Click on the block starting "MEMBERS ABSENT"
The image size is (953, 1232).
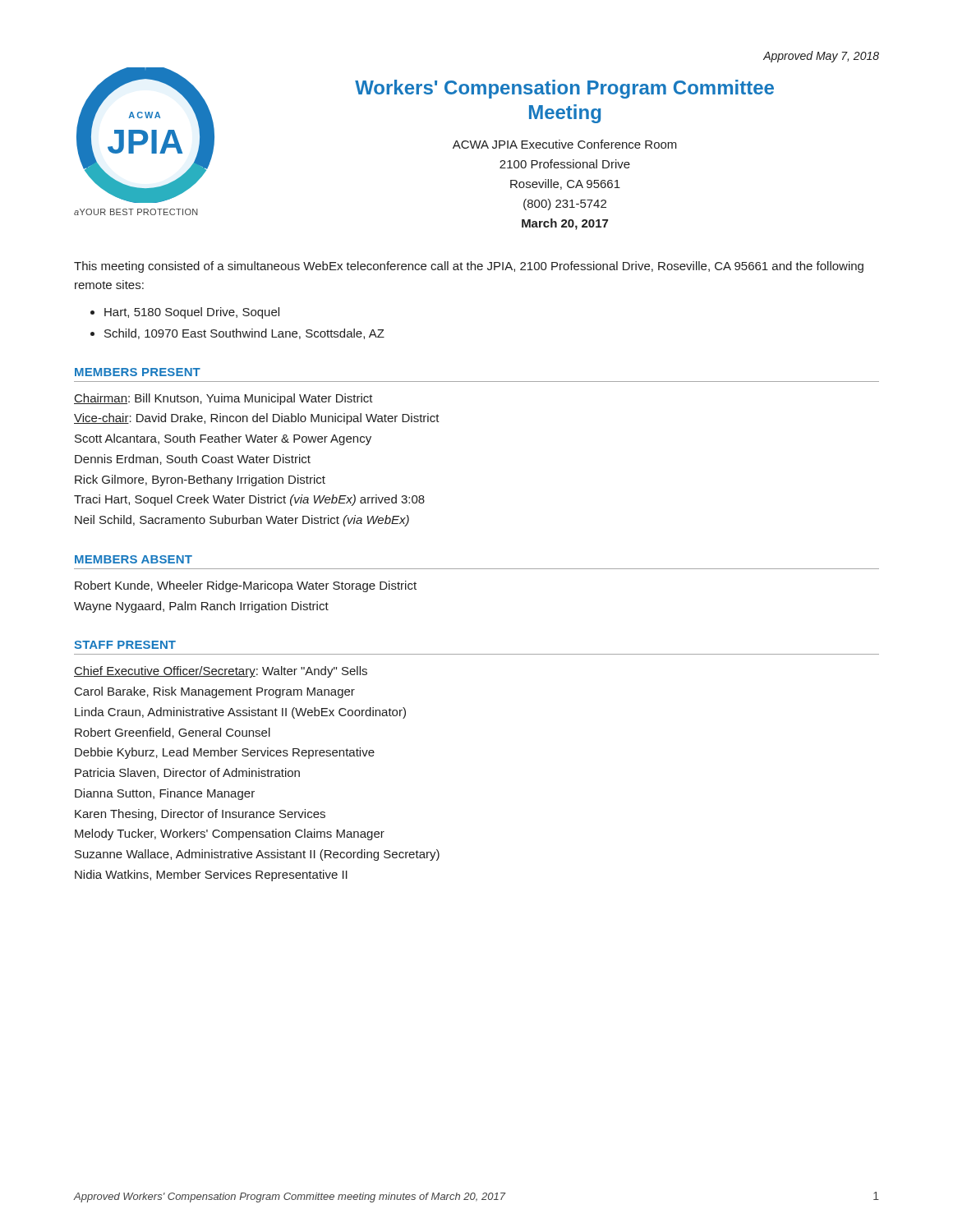133,559
